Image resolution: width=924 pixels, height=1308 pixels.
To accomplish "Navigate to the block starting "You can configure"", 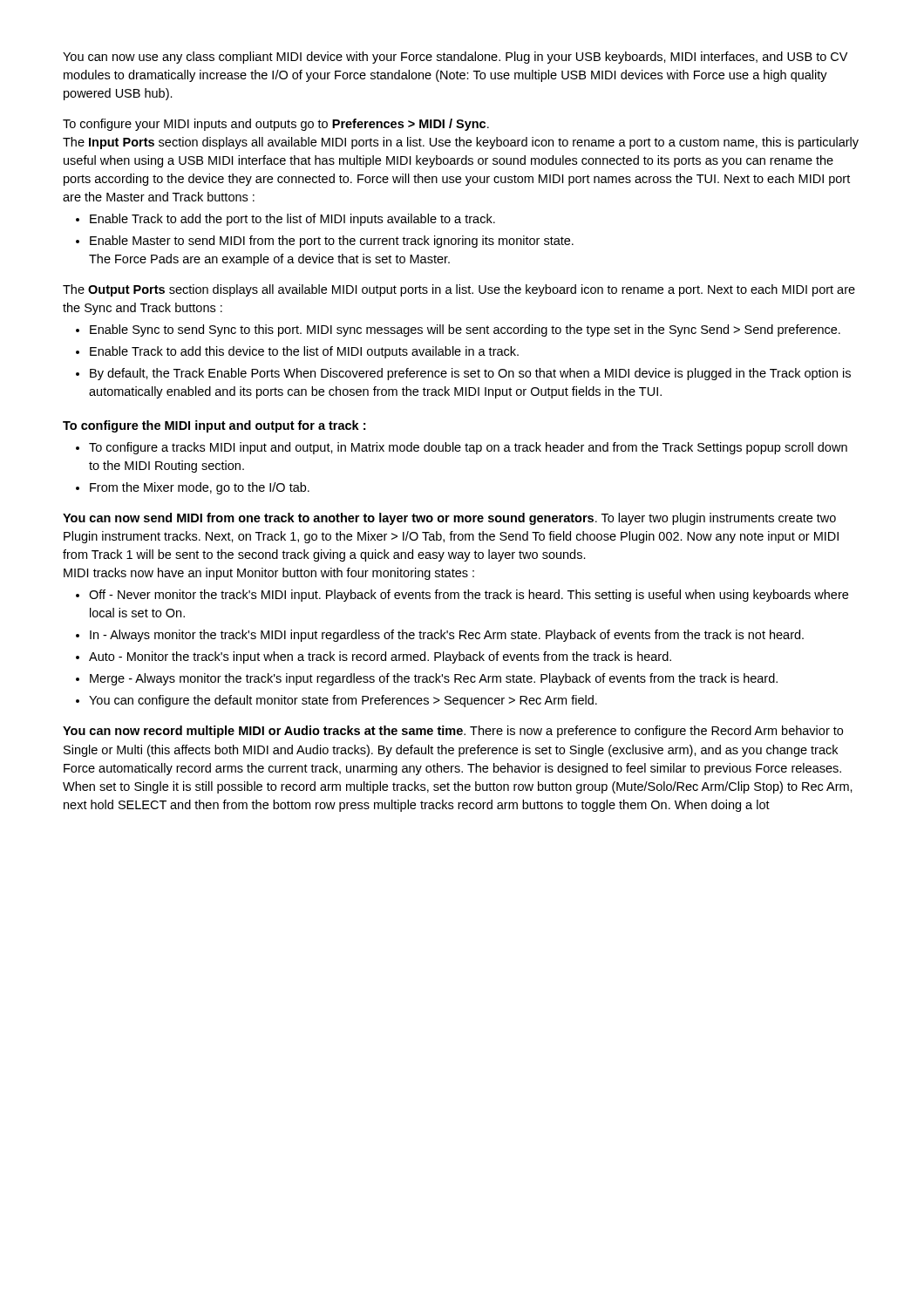I will 343,701.
